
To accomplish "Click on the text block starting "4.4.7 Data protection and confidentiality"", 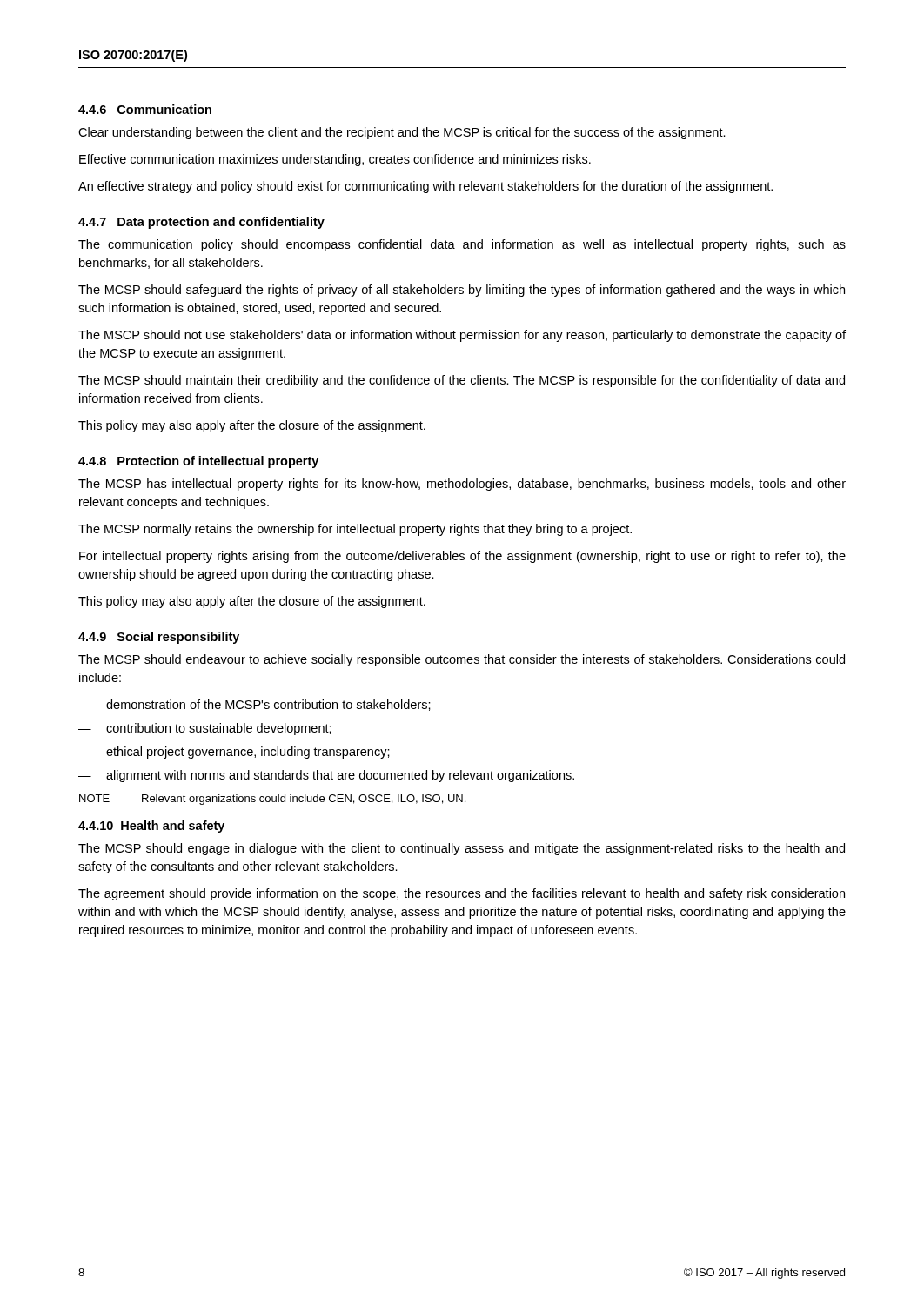I will [201, 222].
